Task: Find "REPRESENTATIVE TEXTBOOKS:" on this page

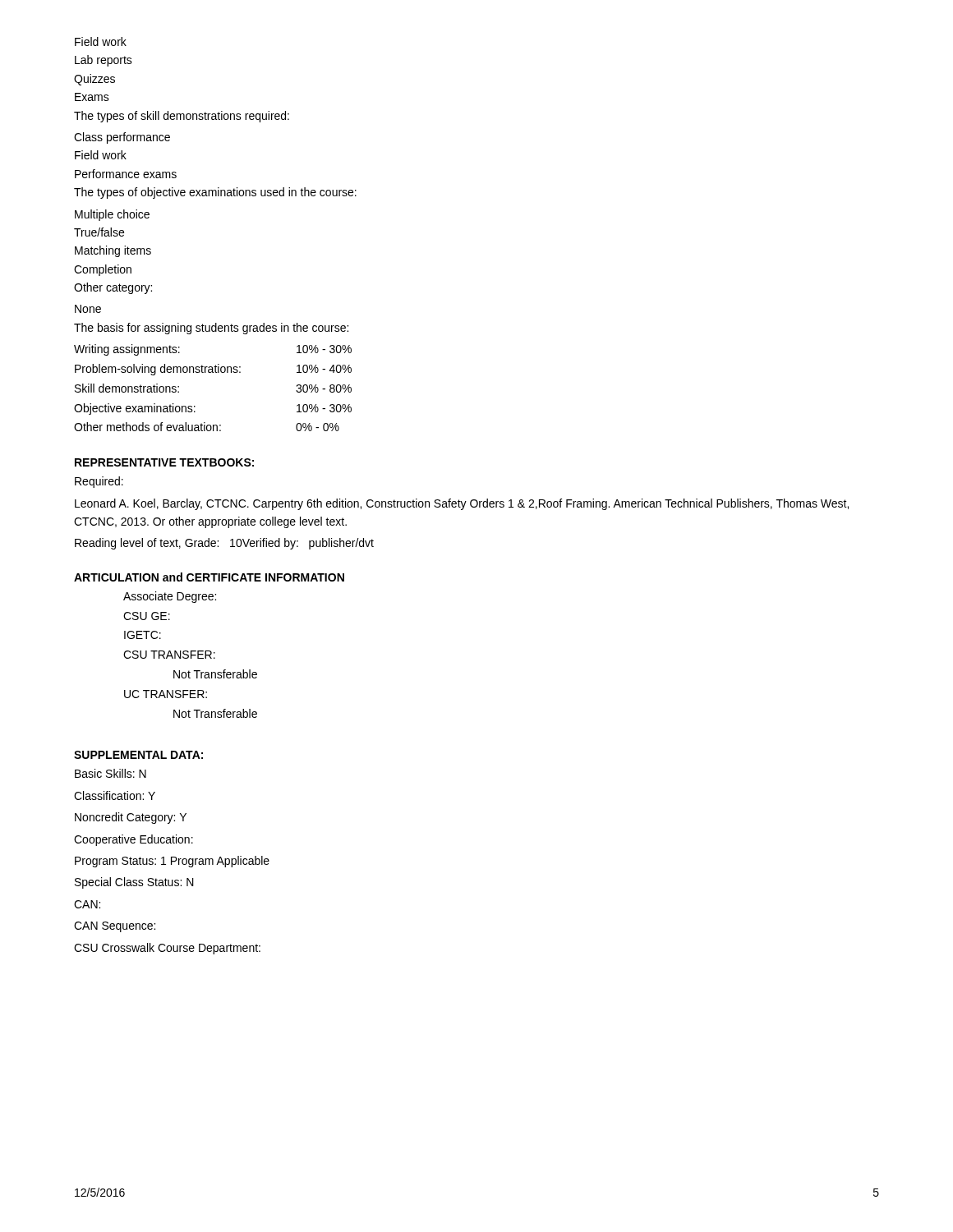Action: (x=164, y=463)
